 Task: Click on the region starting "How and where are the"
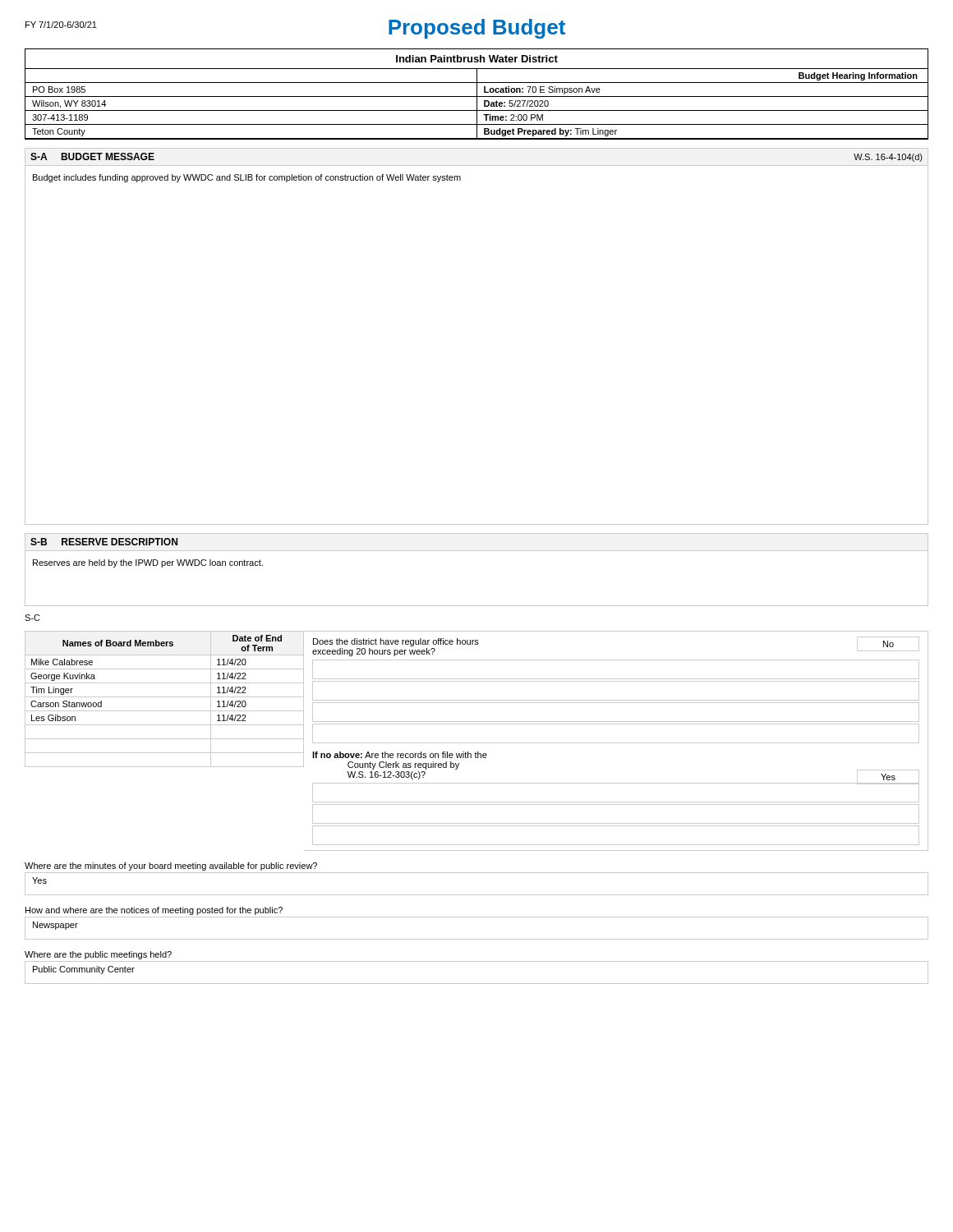tap(154, 910)
